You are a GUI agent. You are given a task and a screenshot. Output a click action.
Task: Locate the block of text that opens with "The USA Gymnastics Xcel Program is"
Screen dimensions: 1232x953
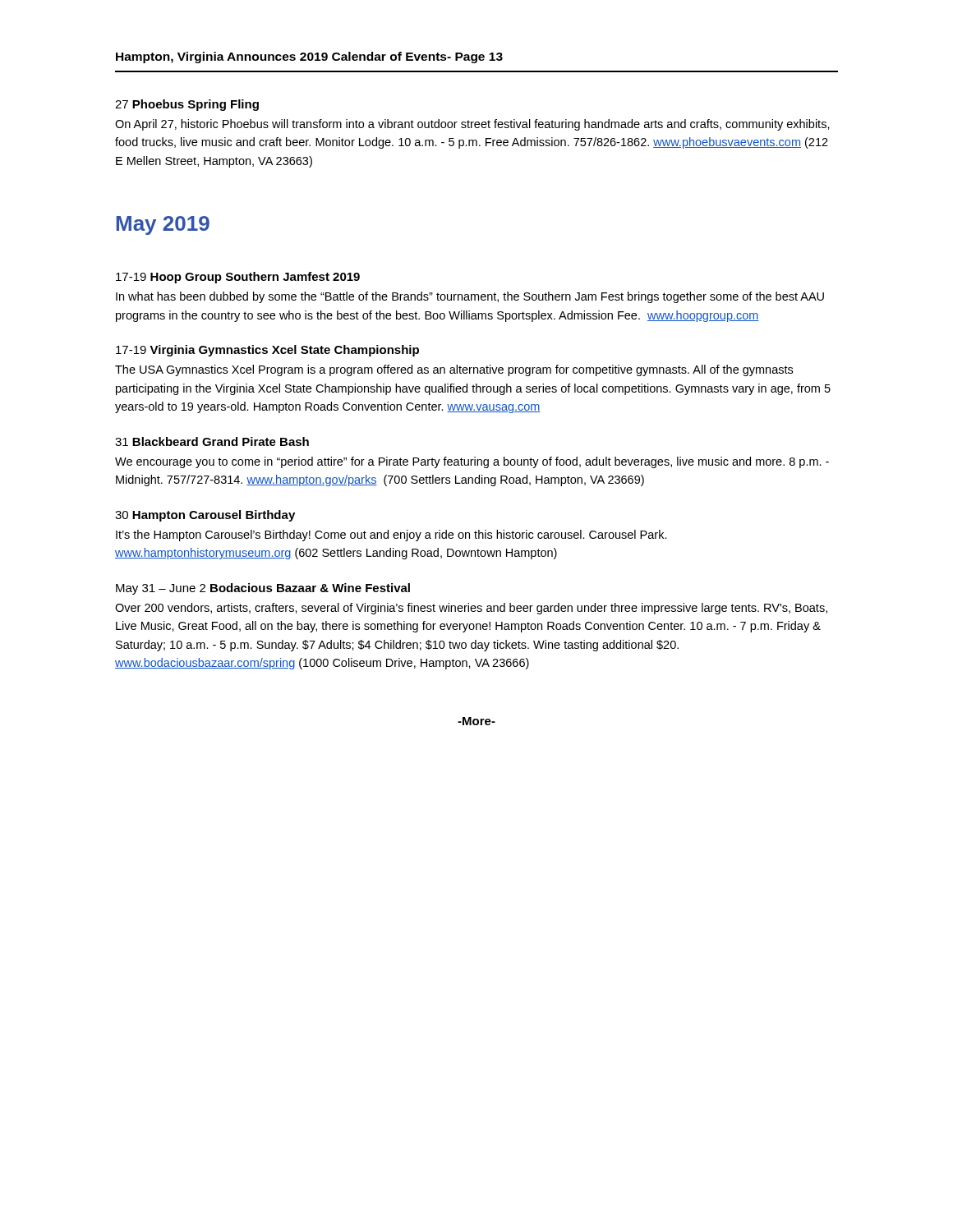click(x=473, y=388)
